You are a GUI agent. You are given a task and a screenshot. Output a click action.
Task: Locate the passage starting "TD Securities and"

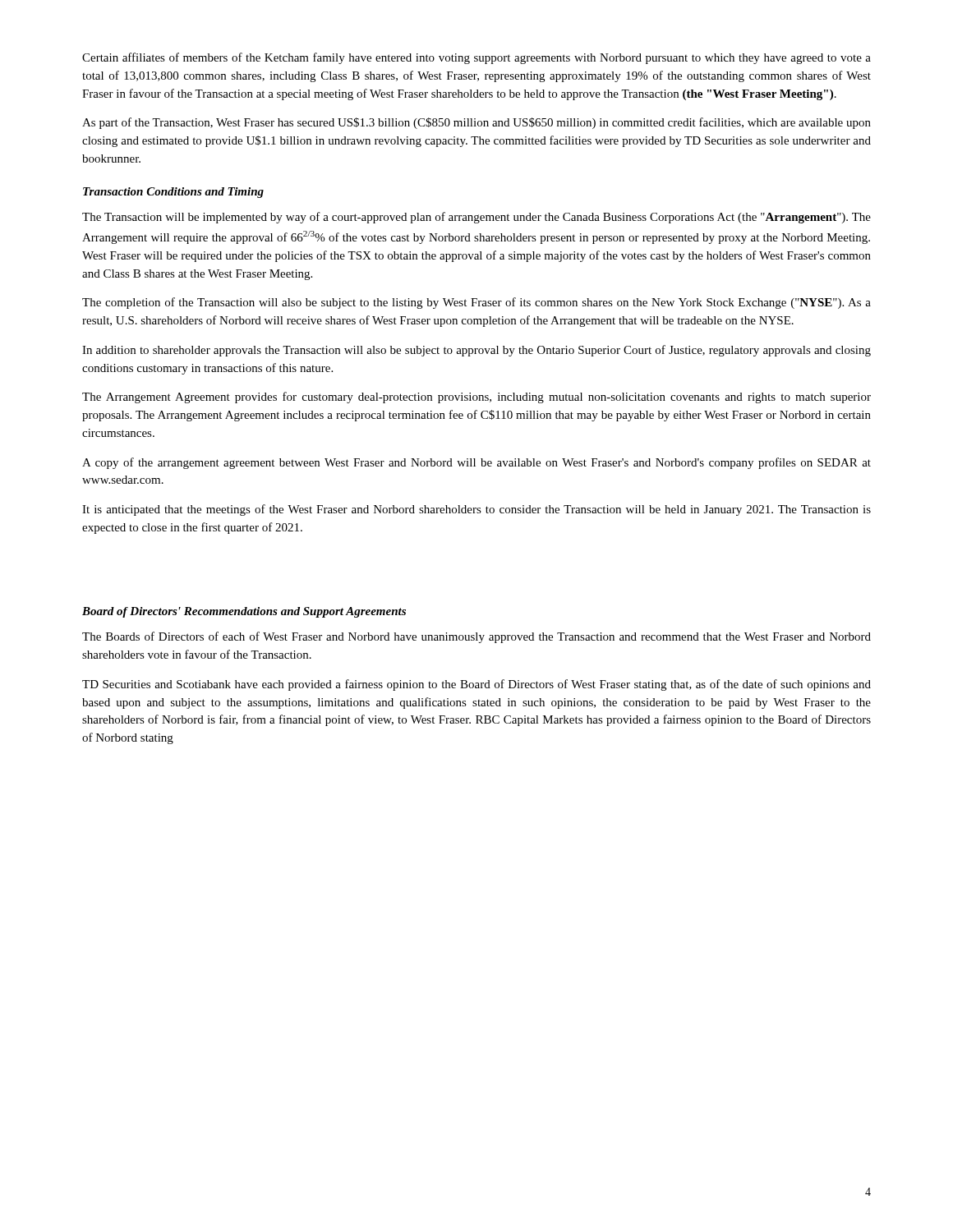(x=476, y=711)
